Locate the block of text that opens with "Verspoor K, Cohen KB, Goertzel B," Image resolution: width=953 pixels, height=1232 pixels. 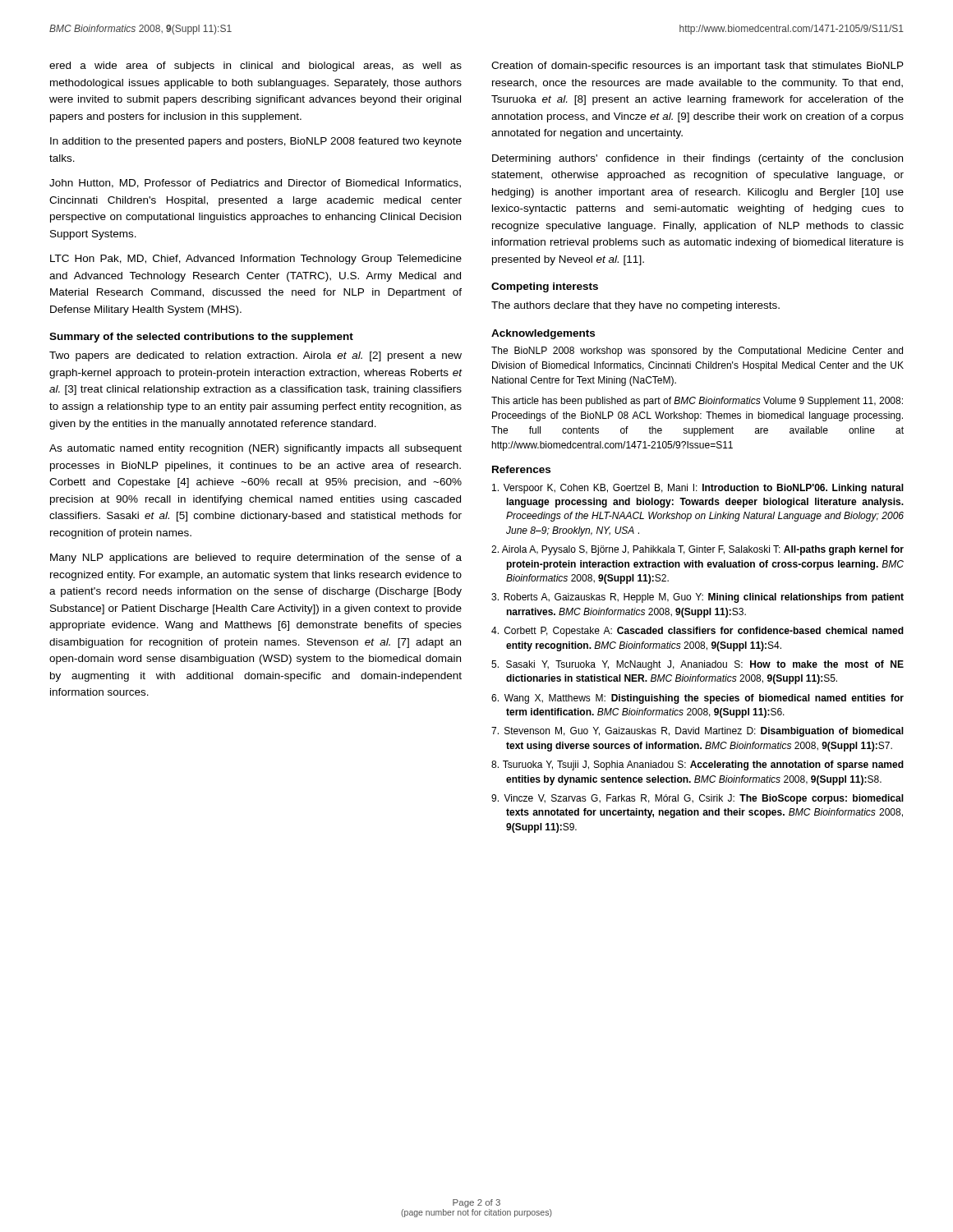point(698,509)
